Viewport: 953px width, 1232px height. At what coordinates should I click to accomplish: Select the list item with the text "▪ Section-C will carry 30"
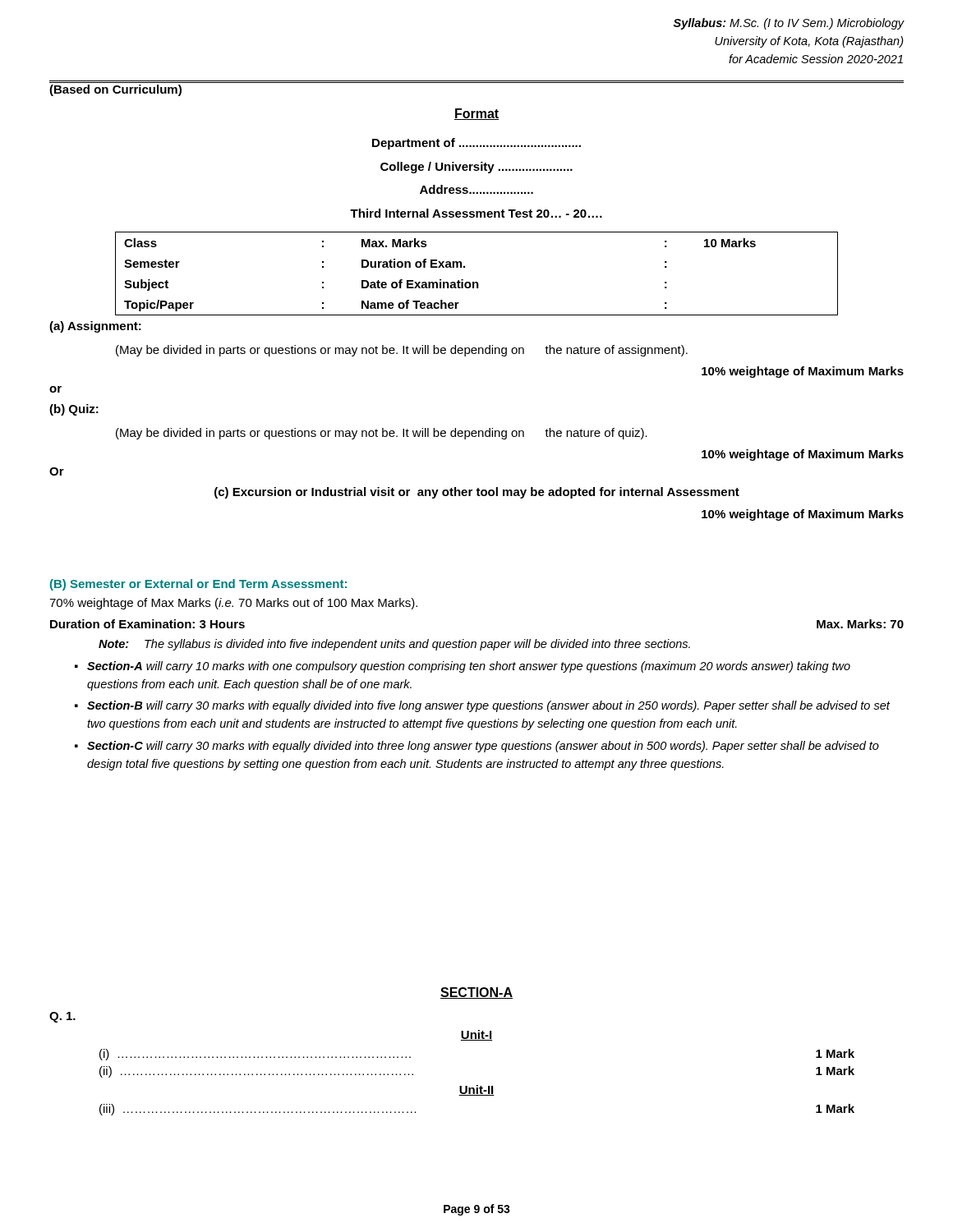489,755
